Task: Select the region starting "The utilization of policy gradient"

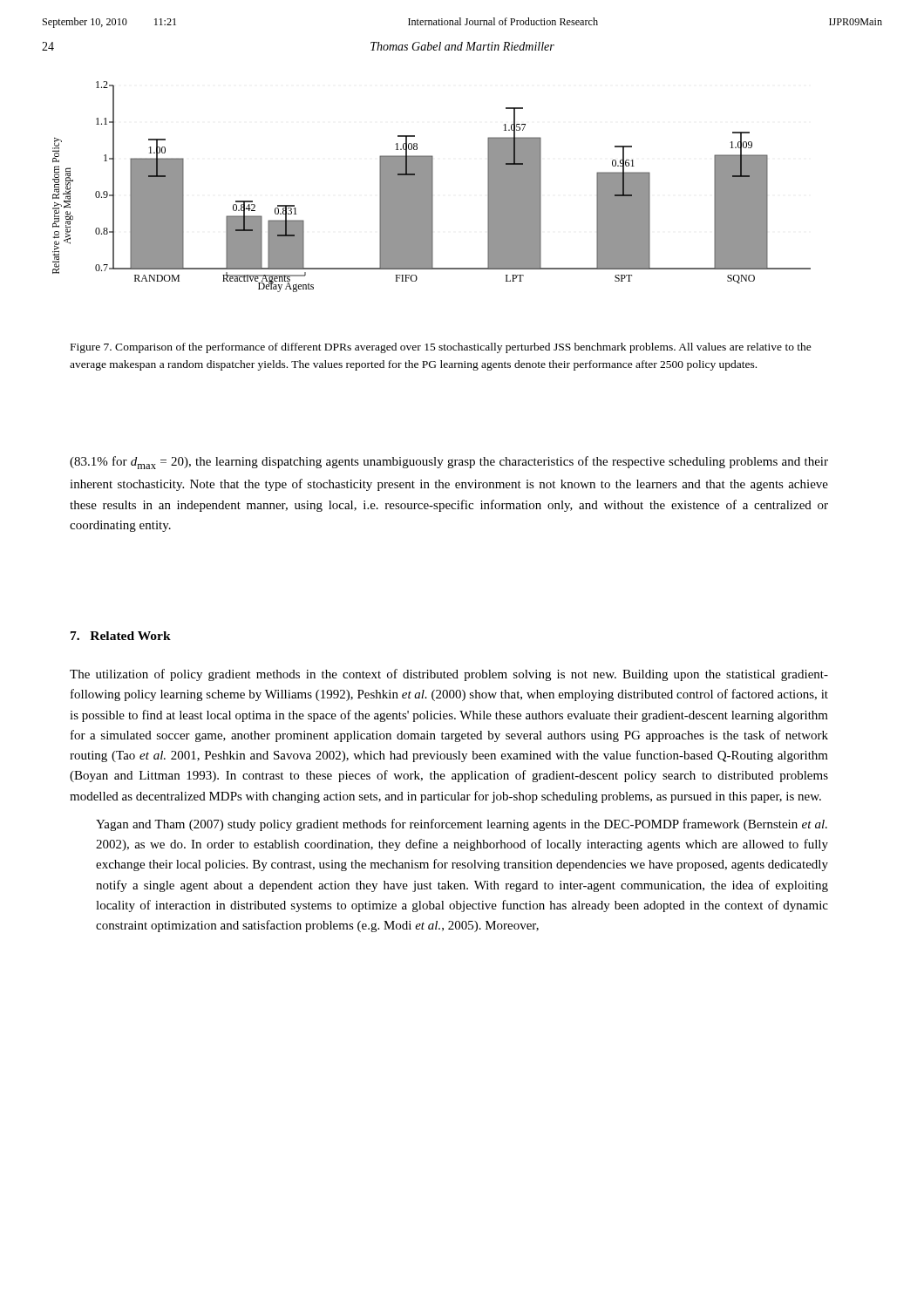Action: coord(449,800)
